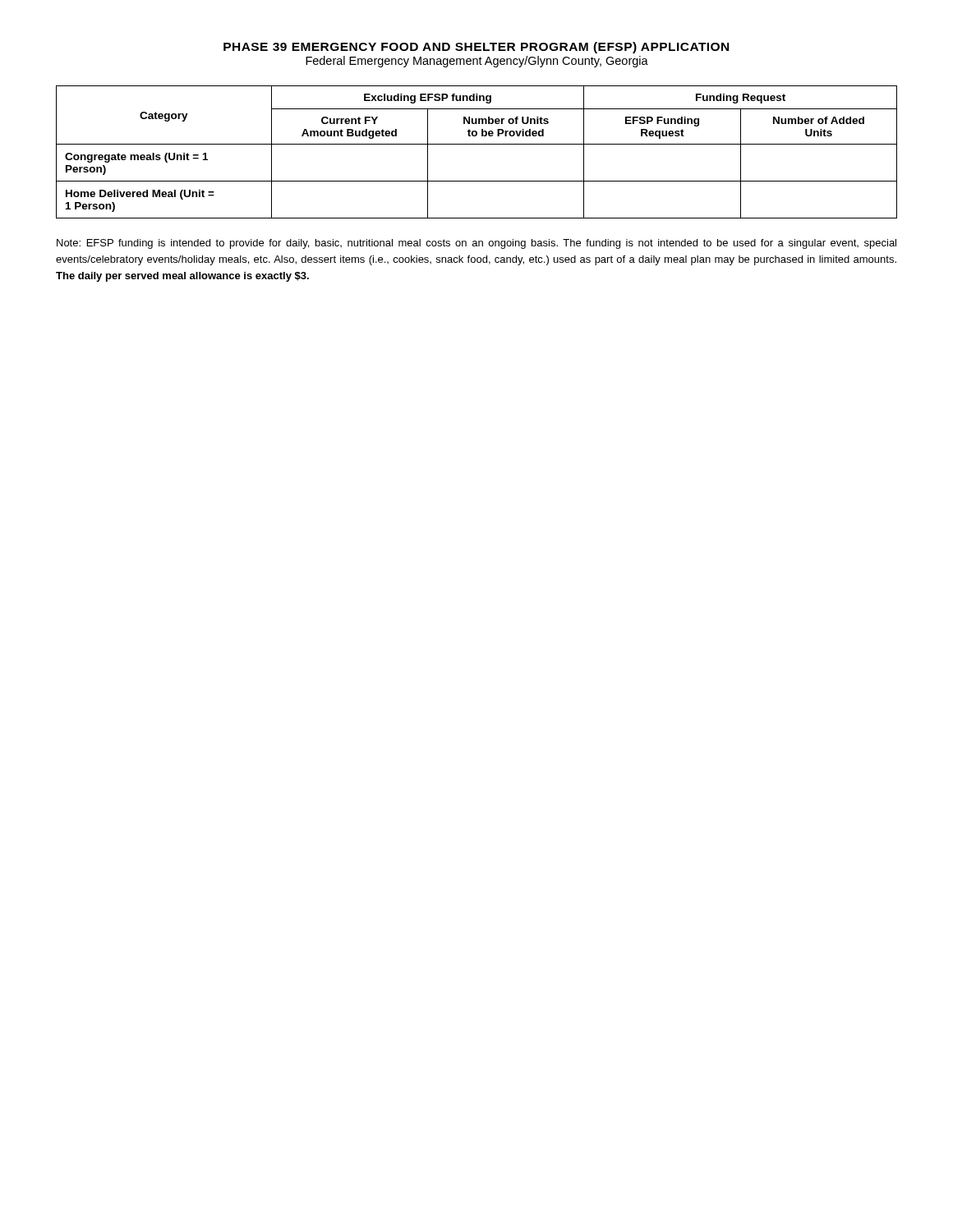Image resolution: width=953 pixels, height=1232 pixels.
Task: Where is the title that starts "PHASE 39 EMERGENCY FOOD AND SHELTER PROGRAM (EFSP)"?
Action: pos(476,53)
